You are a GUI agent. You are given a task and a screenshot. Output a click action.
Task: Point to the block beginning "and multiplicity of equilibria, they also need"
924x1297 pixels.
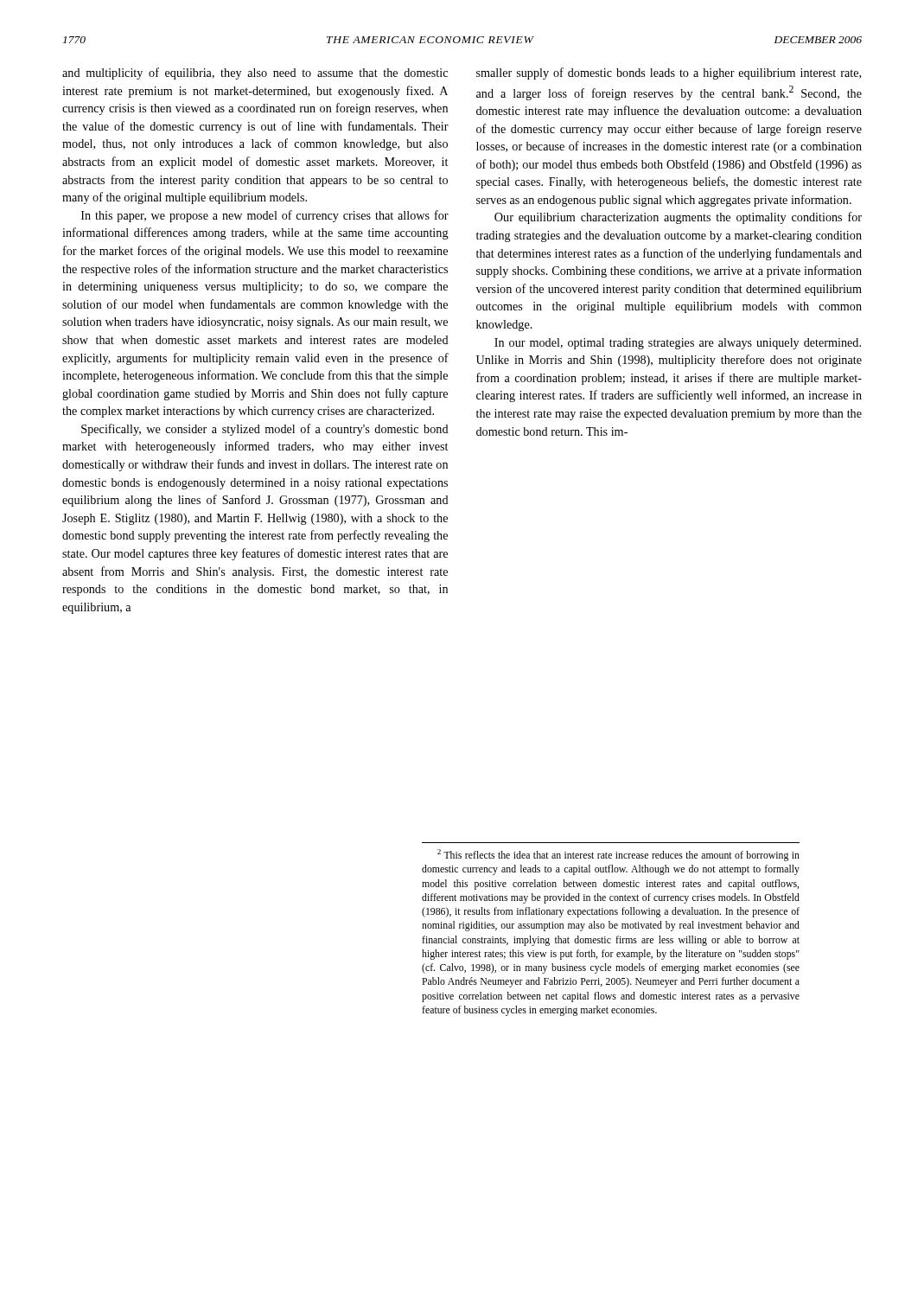pos(255,135)
